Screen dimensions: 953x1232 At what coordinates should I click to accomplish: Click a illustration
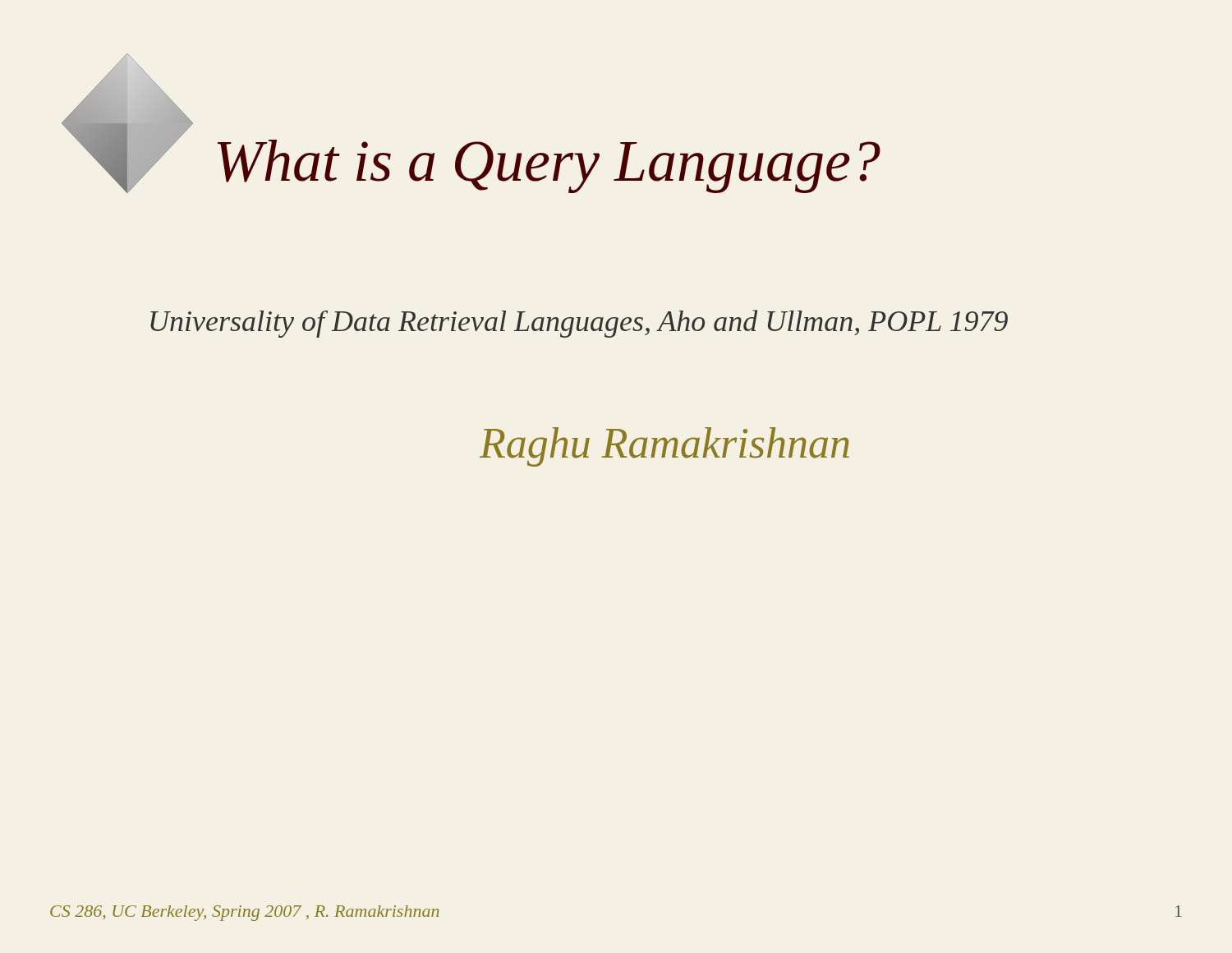click(x=127, y=123)
